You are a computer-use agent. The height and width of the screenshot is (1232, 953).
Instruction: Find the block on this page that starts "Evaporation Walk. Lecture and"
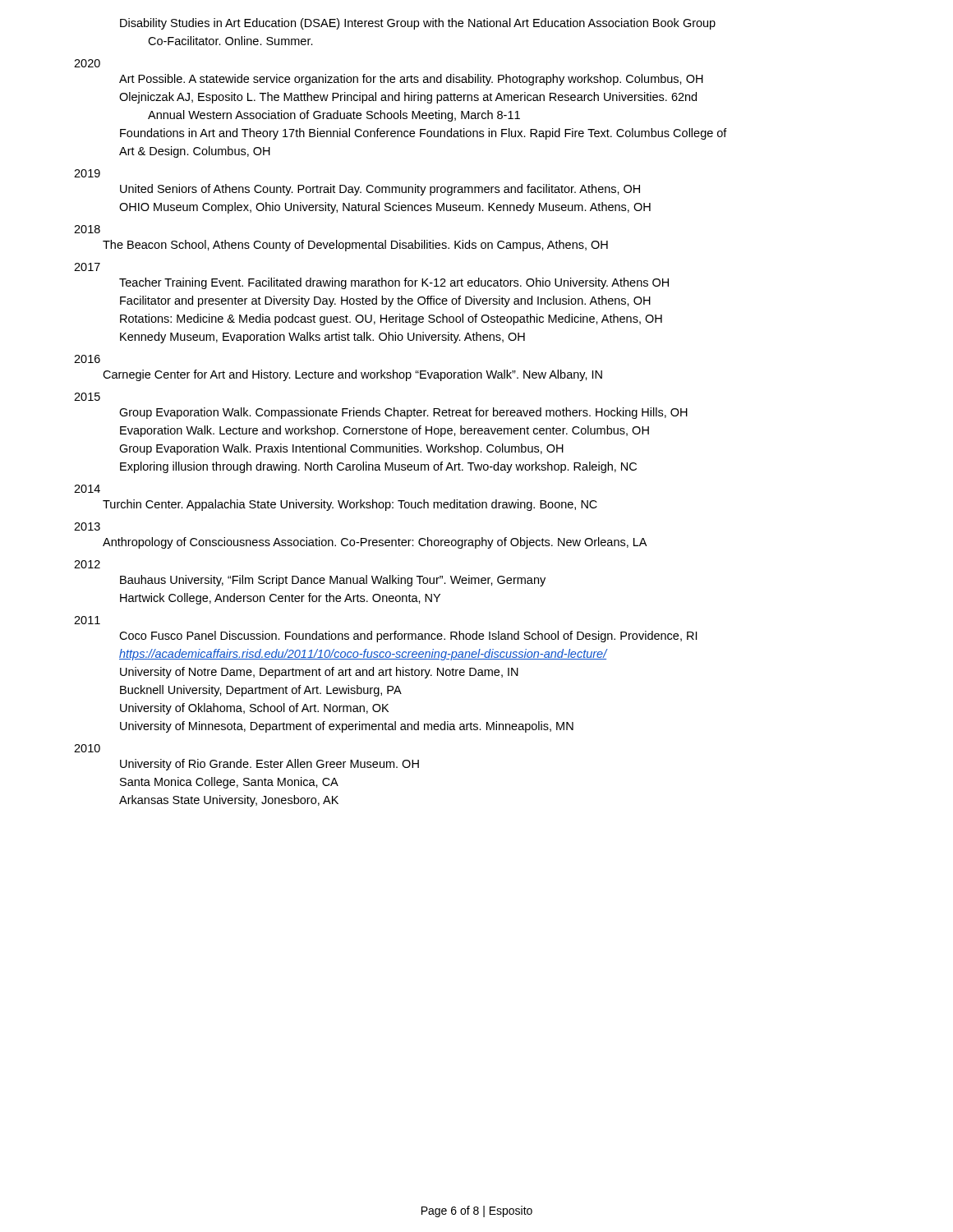pyautogui.click(x=384, y=431)
